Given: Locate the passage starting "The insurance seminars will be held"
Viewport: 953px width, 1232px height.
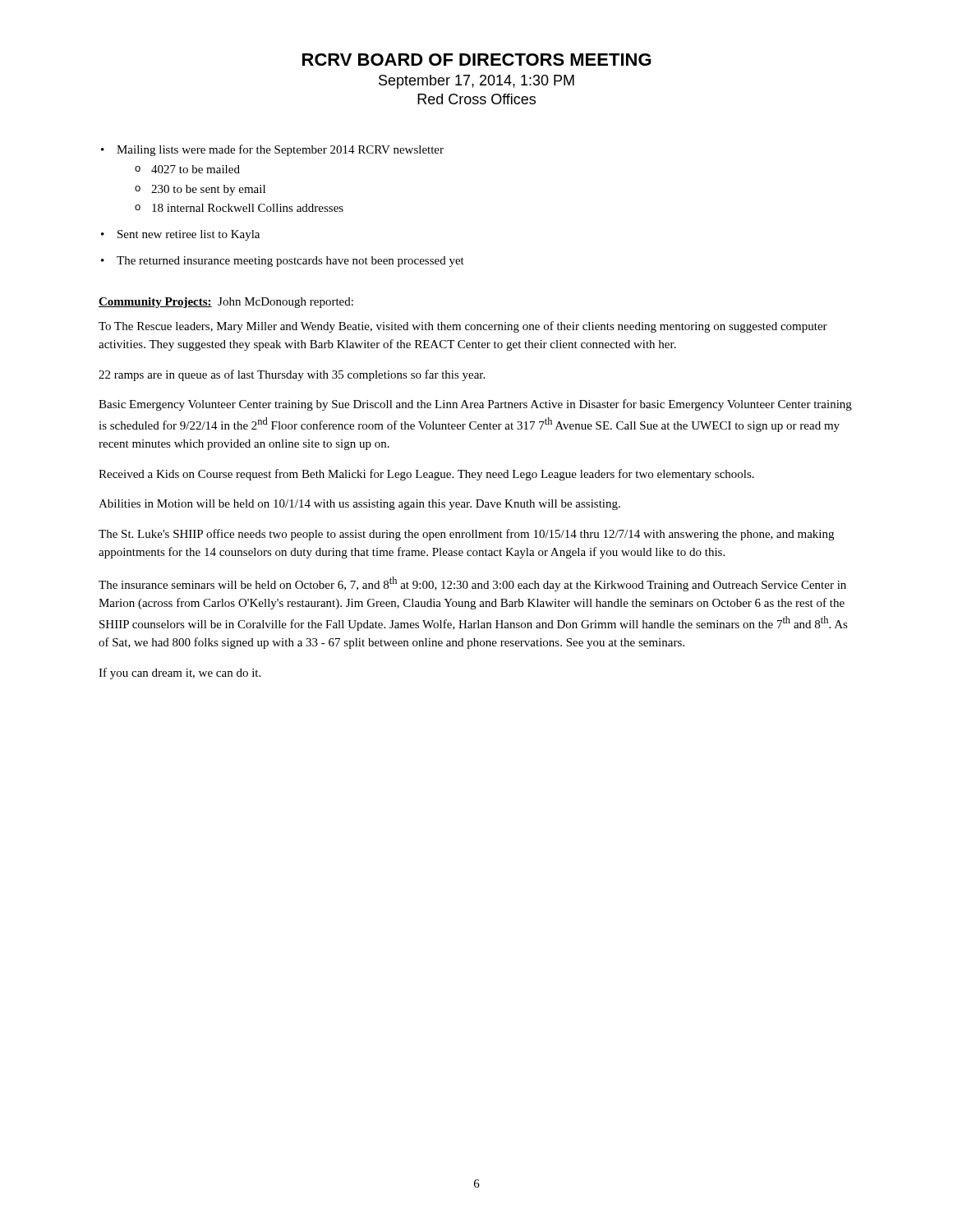Looking at the screenshot, I should point(473,612).
